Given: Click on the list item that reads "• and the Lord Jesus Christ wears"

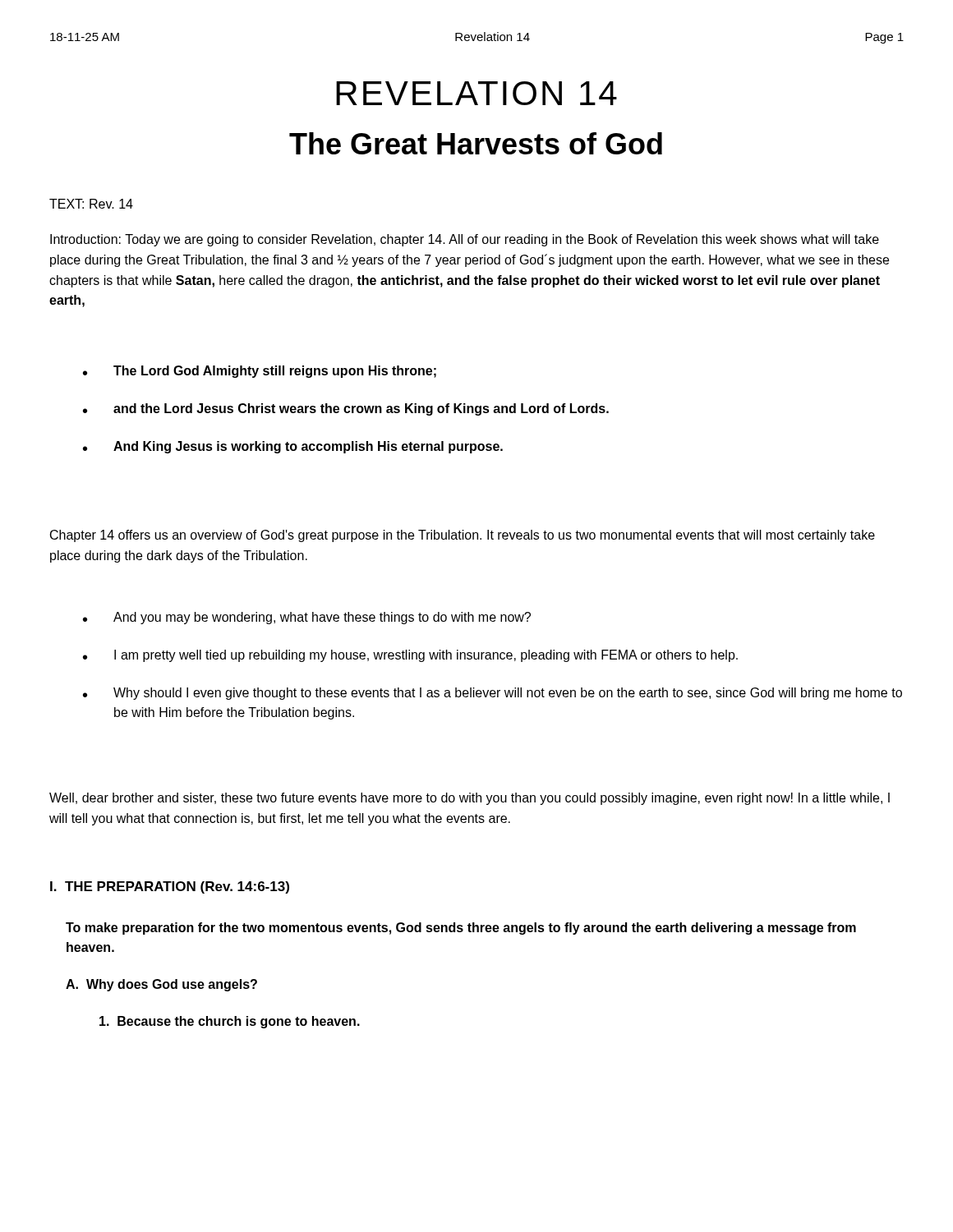Looking at the screenshot, I should pyautogui.click(x=493, y=411).
